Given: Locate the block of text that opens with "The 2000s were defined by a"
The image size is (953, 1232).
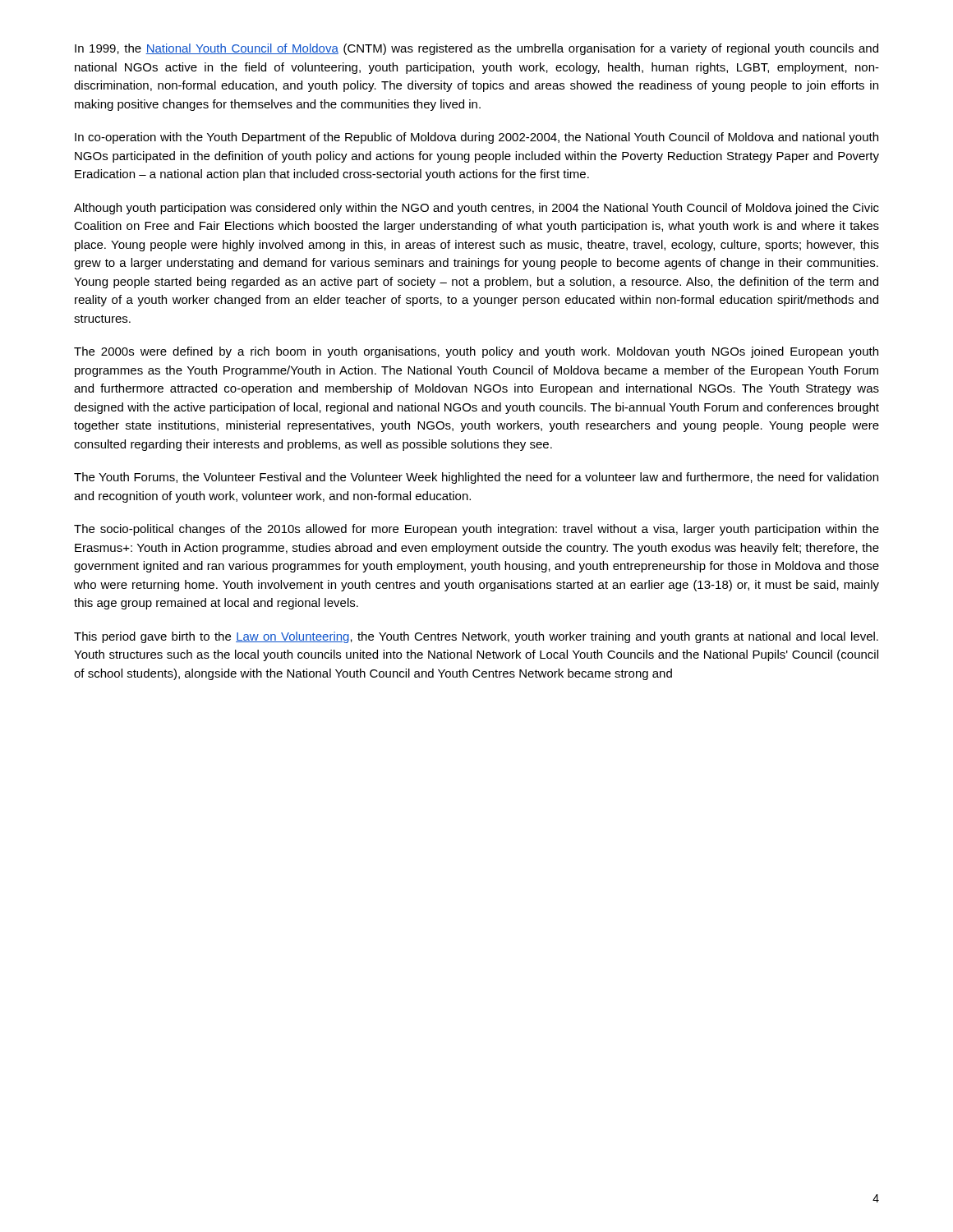Looking at the screenshot, I should pyautogui.click(x=476, y=397).
